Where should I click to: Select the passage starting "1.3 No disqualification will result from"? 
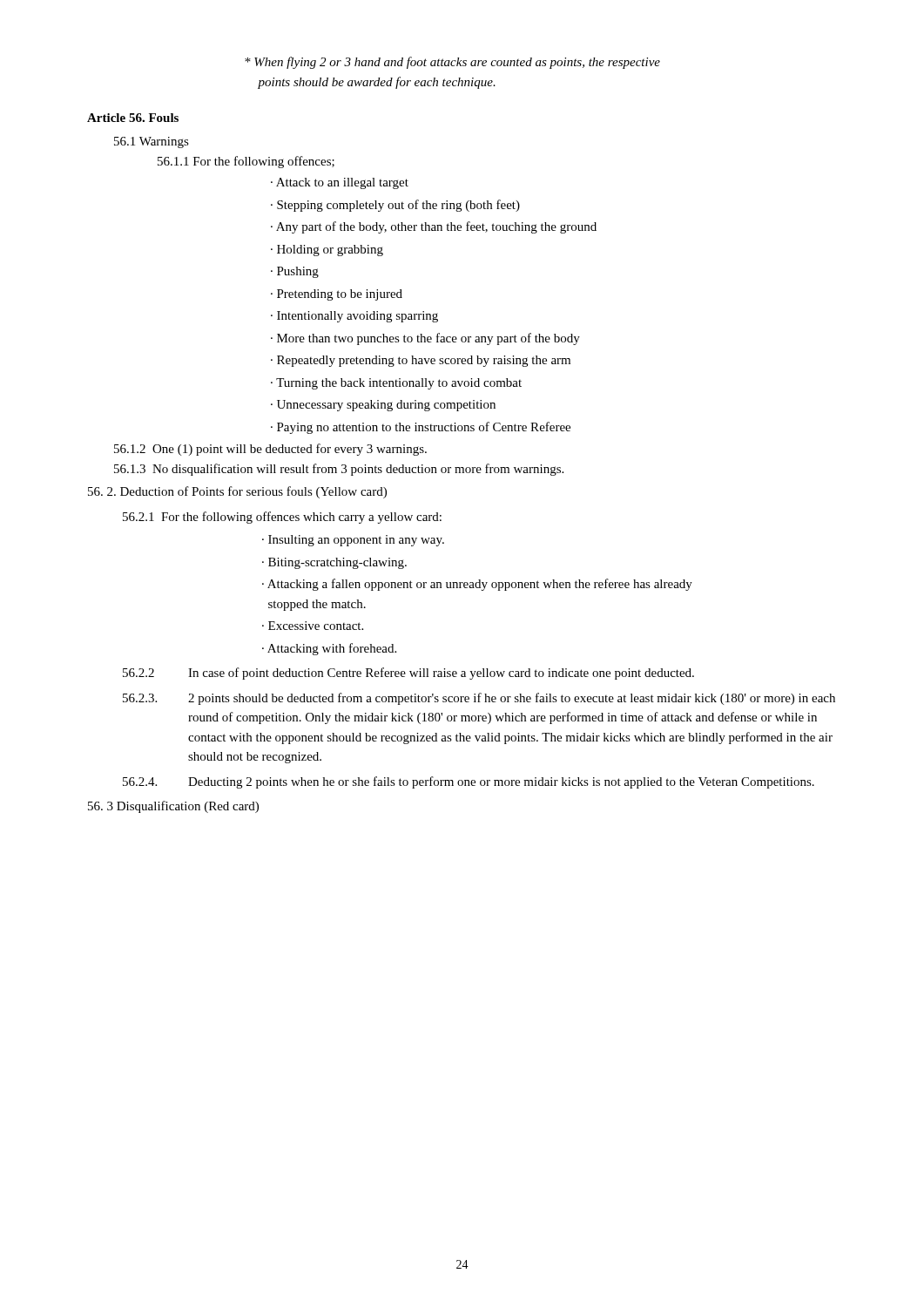tap(339, 469)
